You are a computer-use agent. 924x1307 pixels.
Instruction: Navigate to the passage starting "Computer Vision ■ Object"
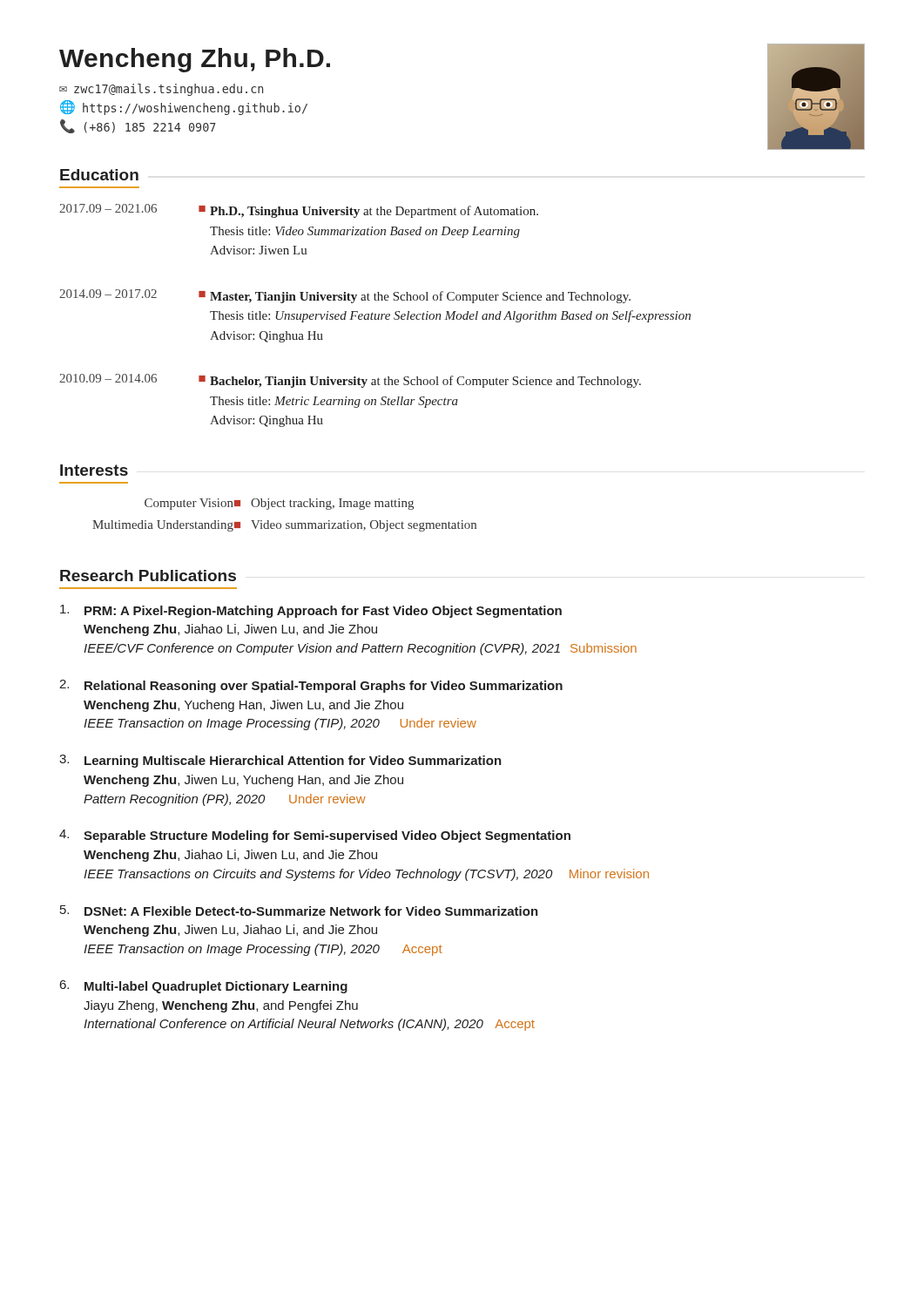click(x=462, y=514)
